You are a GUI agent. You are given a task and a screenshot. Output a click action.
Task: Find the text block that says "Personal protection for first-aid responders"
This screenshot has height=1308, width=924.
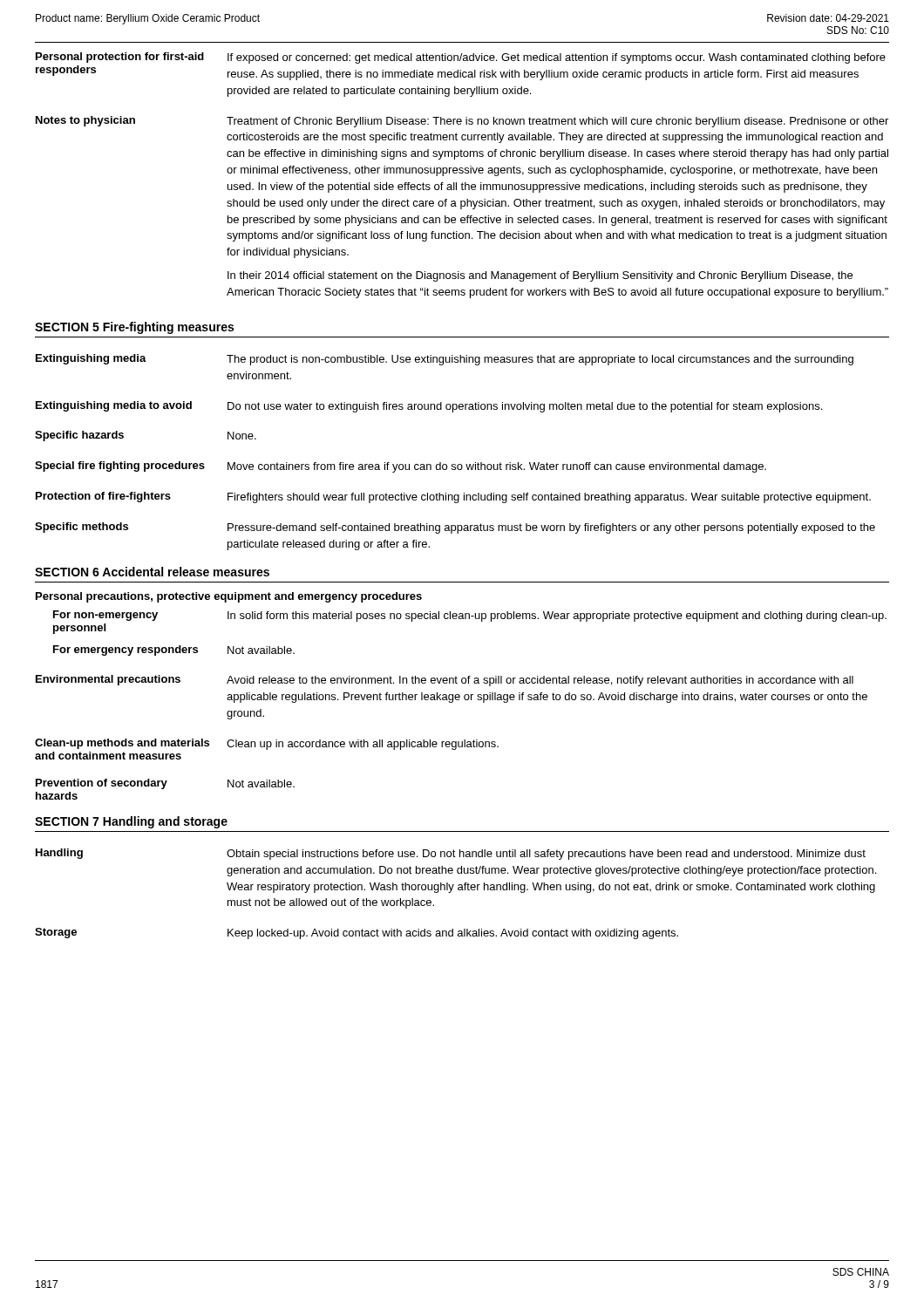[462, 71]
